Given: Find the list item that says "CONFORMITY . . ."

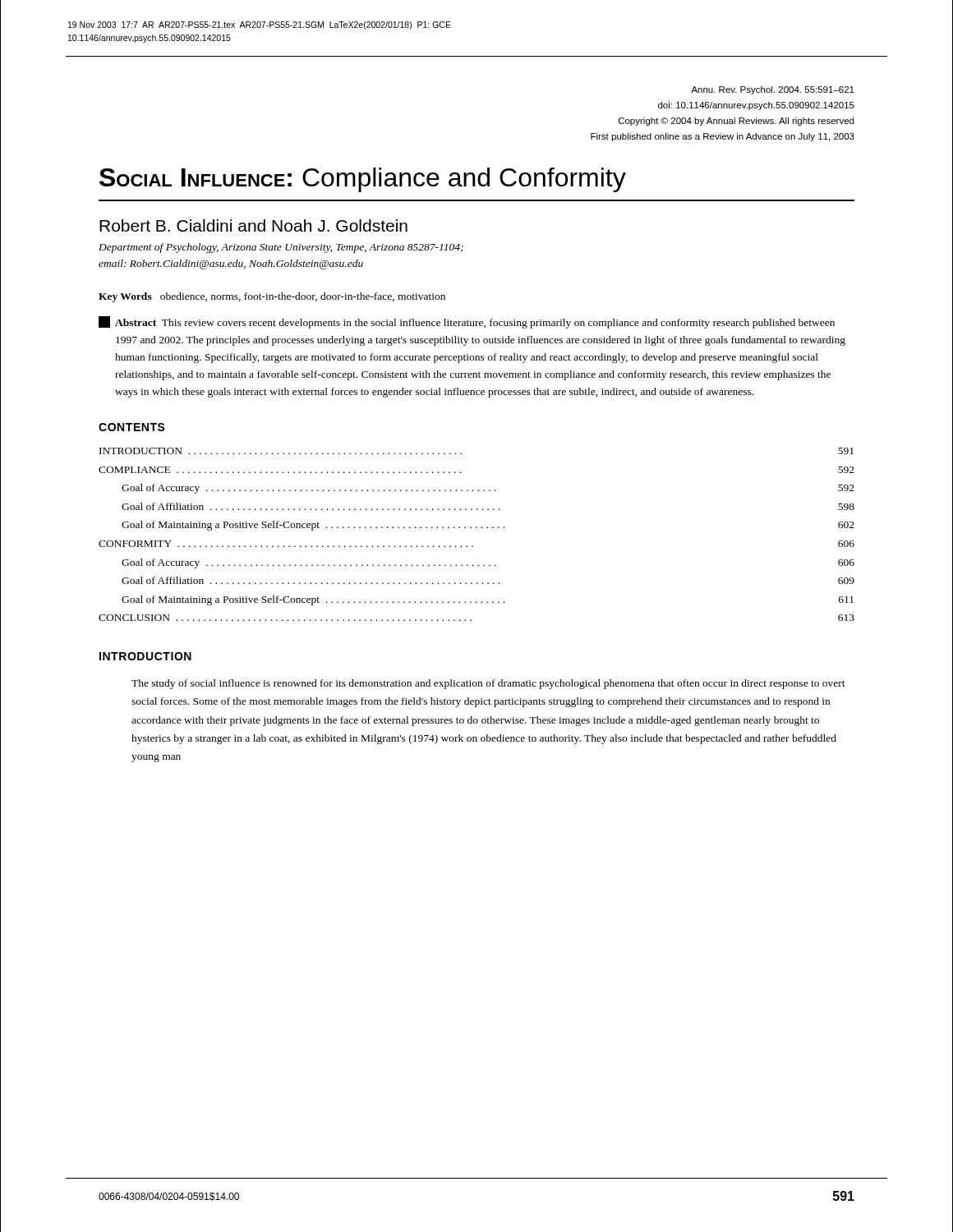Looking at the screenshot, I should [476, 544].
